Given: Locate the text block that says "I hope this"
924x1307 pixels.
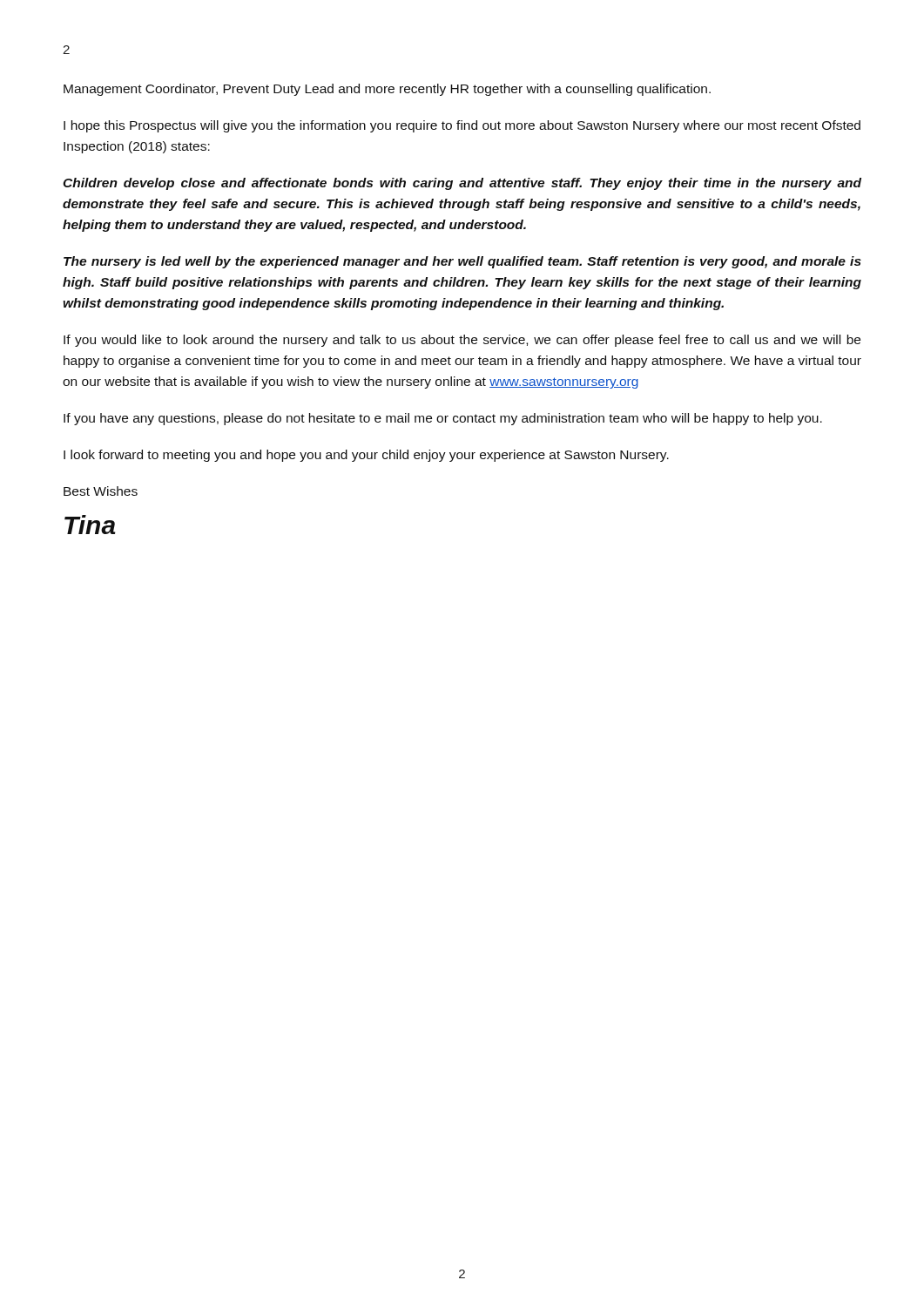Looking at the screenshot, I should 462,136.
